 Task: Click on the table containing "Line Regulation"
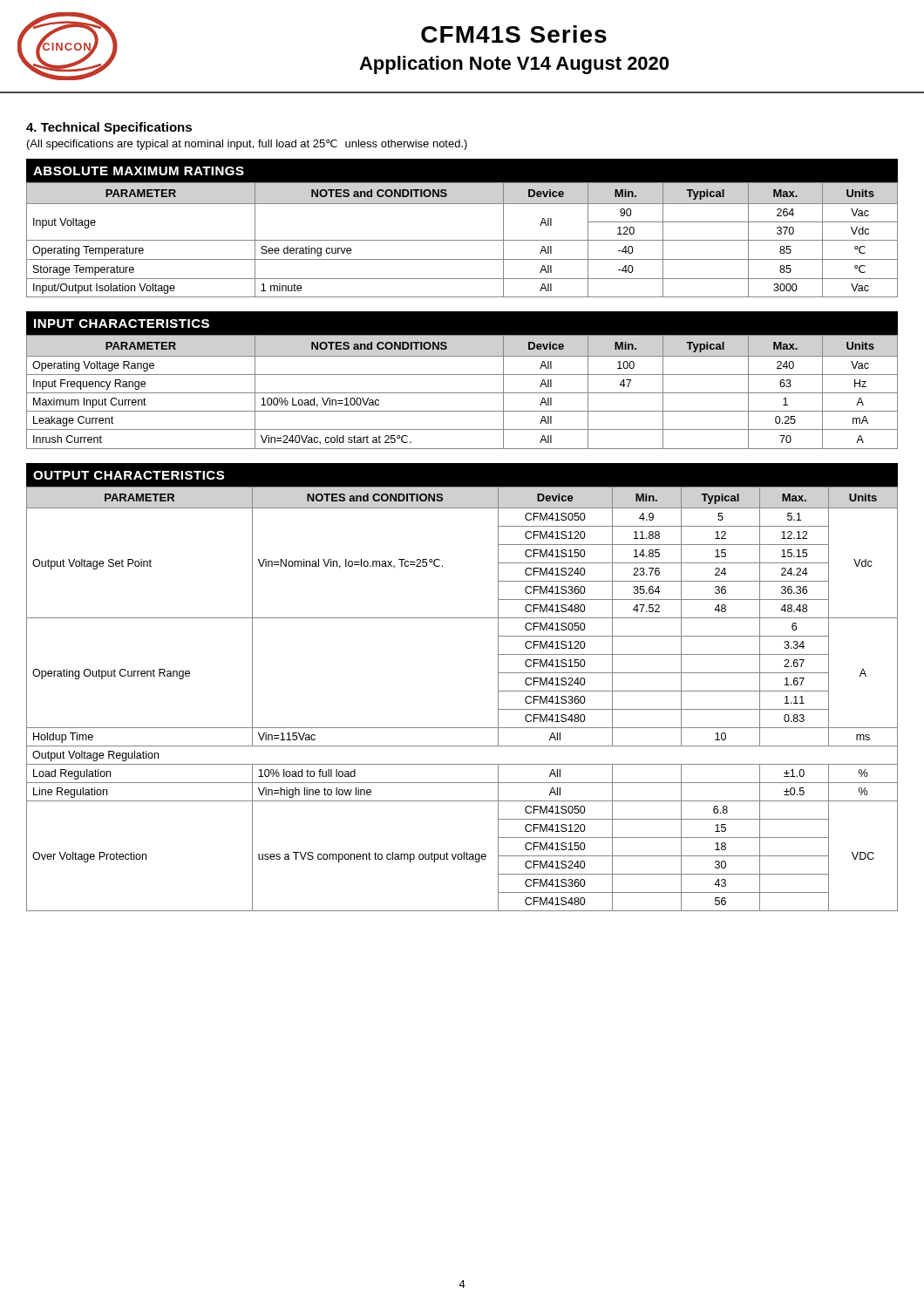click(462, 687)
